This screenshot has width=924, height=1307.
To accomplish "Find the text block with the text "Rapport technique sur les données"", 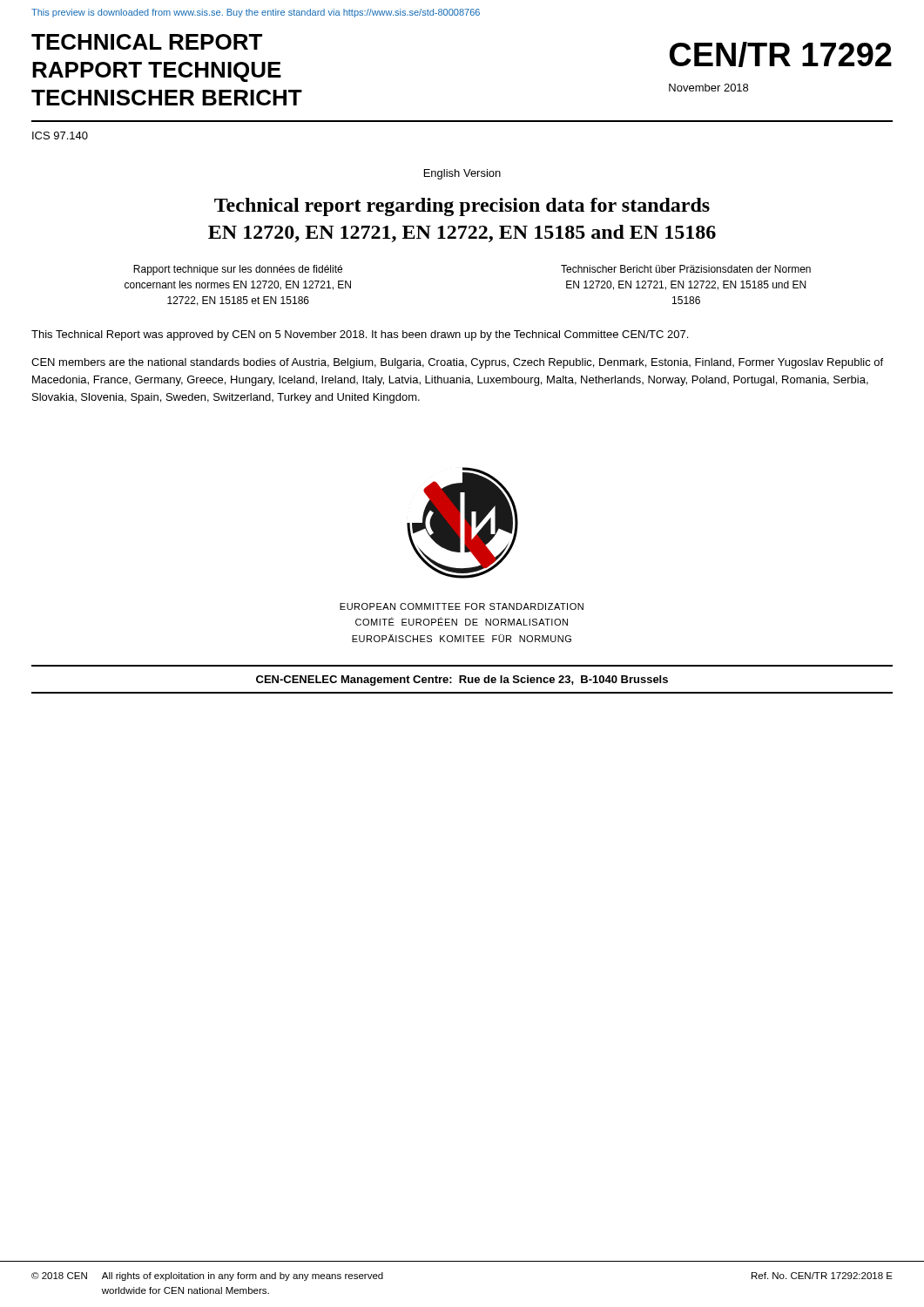I will point(238,285).
